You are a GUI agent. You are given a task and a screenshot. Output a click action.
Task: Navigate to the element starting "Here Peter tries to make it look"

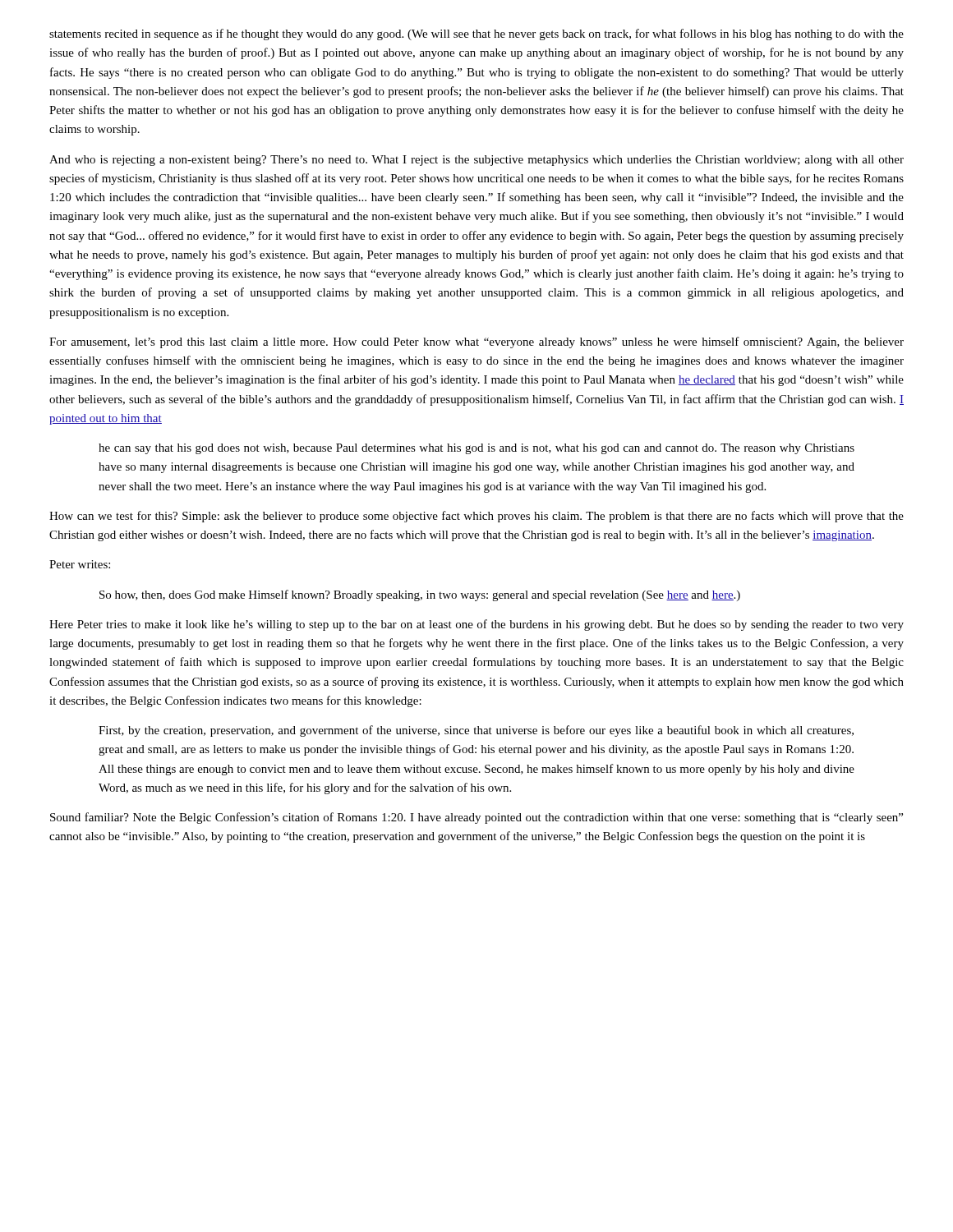[476, 662]
